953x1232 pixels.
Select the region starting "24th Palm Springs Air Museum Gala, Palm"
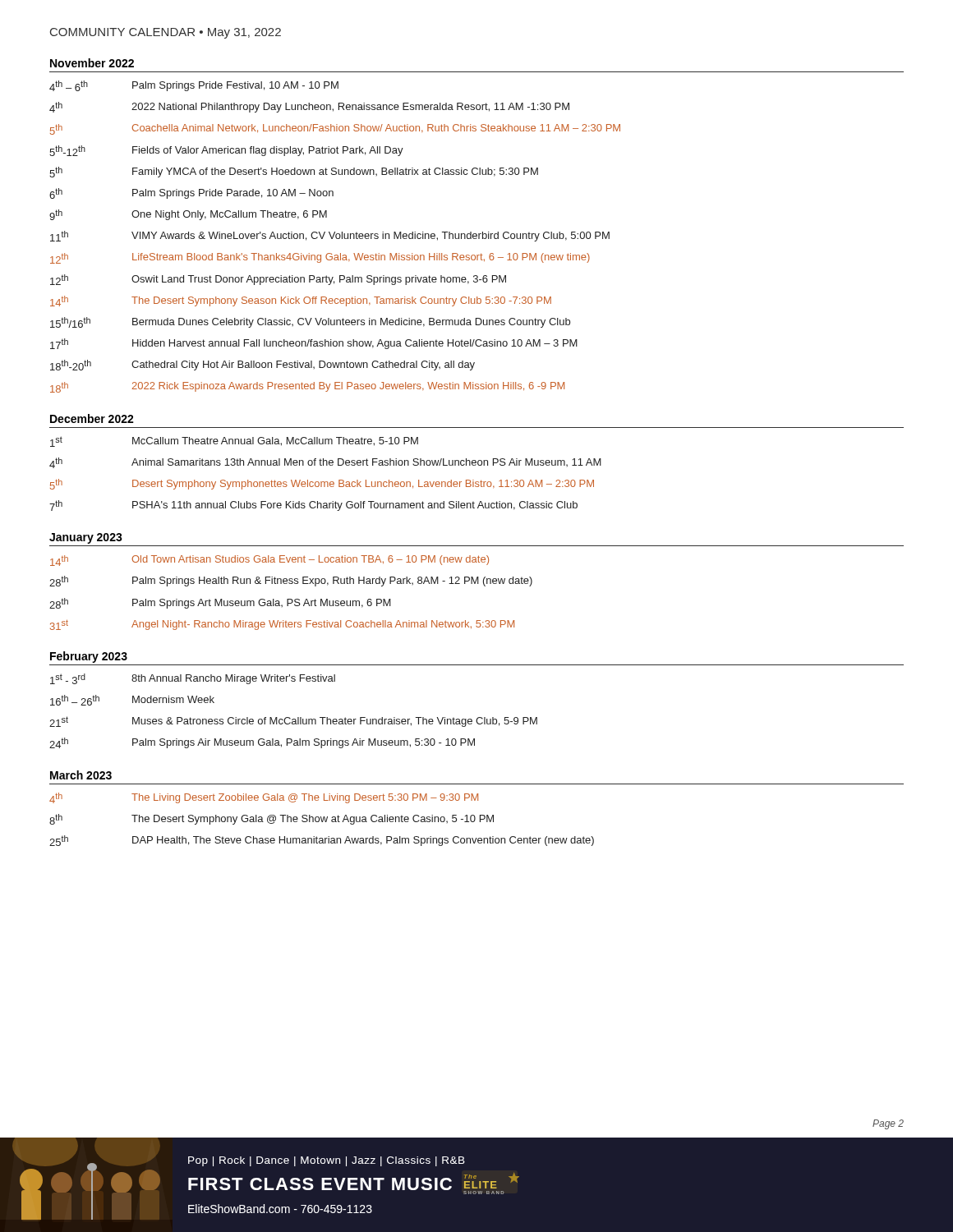476,745
